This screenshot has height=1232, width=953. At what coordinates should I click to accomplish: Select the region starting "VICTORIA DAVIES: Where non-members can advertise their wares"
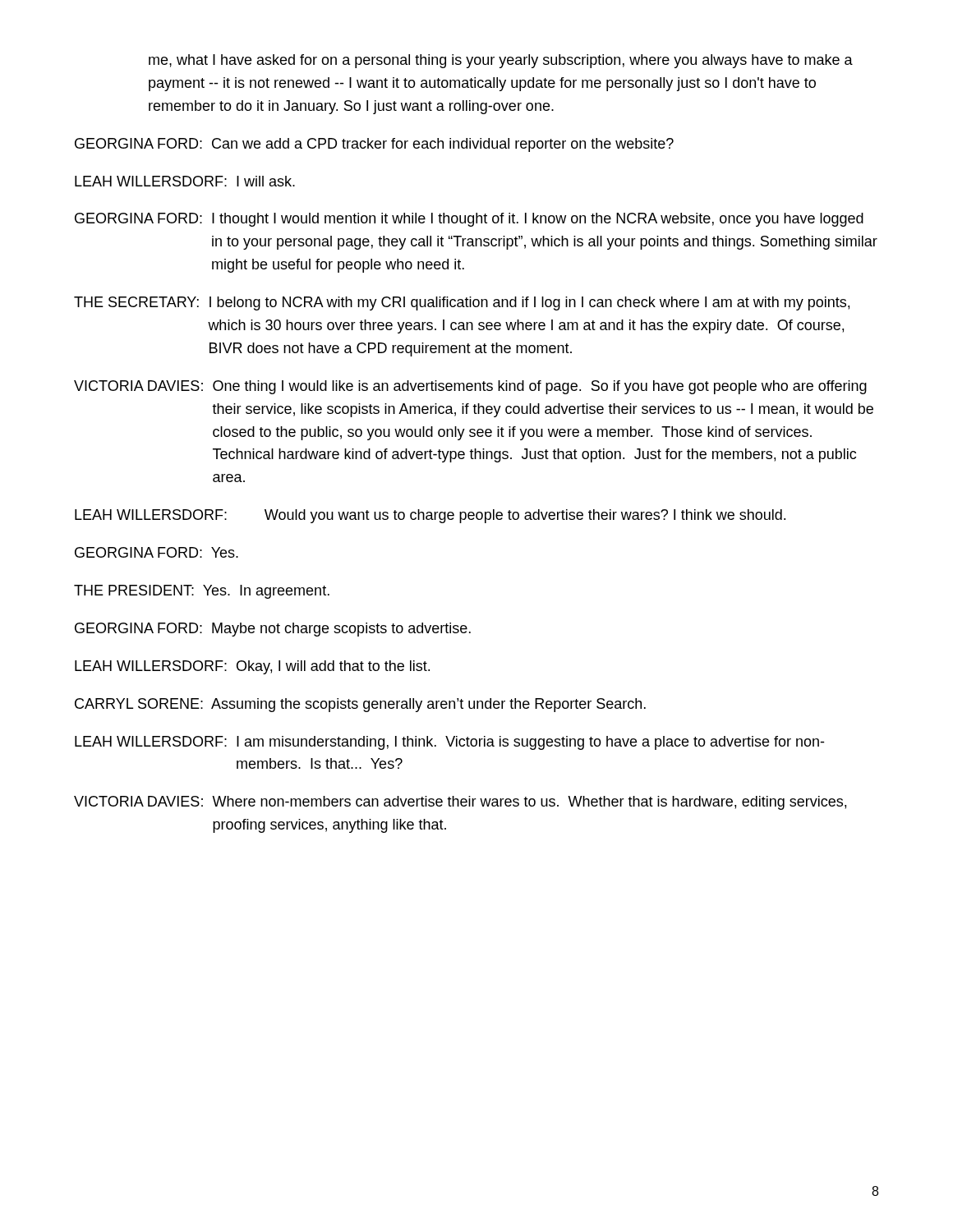click(476, 814)
